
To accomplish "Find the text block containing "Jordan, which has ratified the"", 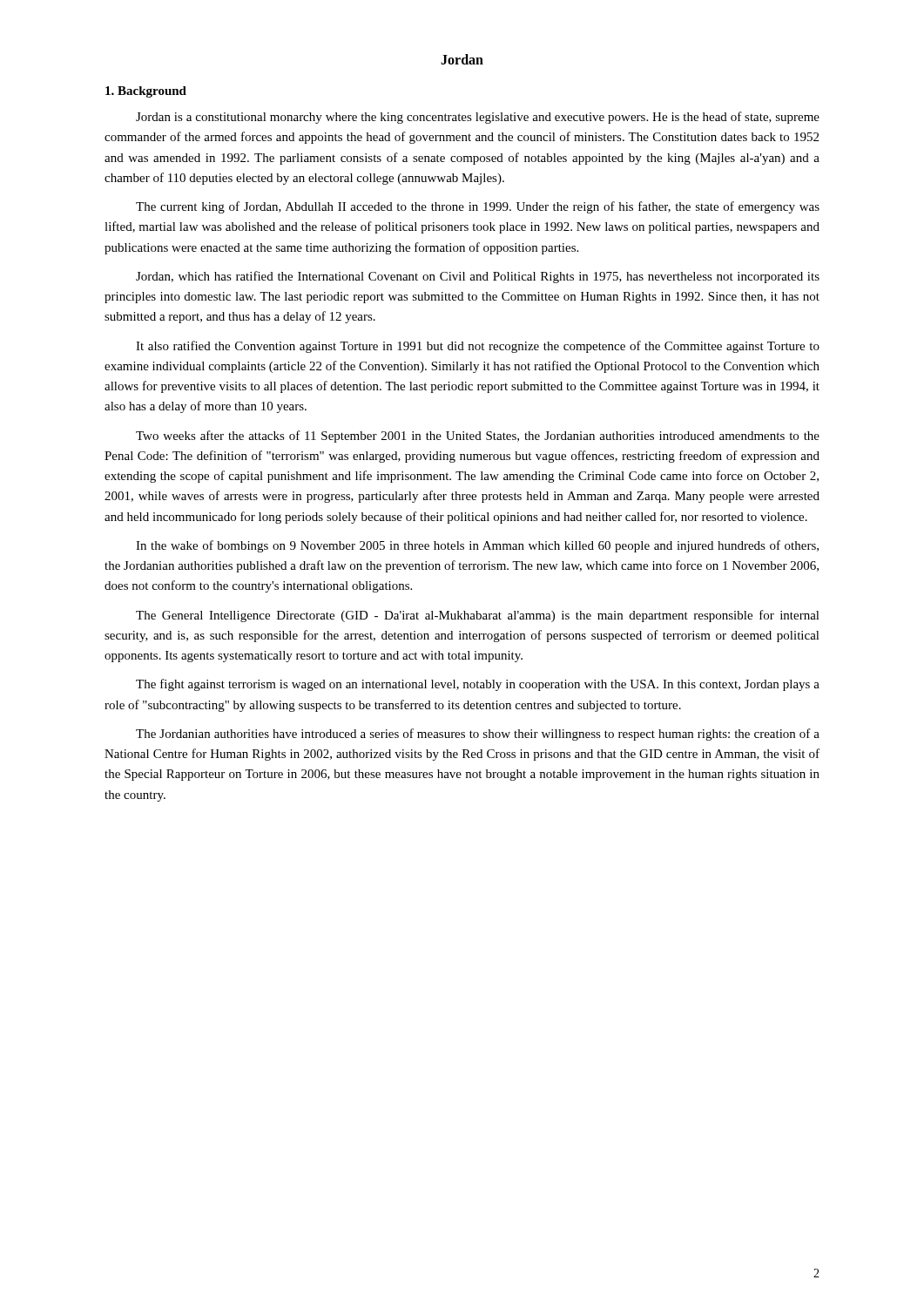I will click(x=462, y=296).
